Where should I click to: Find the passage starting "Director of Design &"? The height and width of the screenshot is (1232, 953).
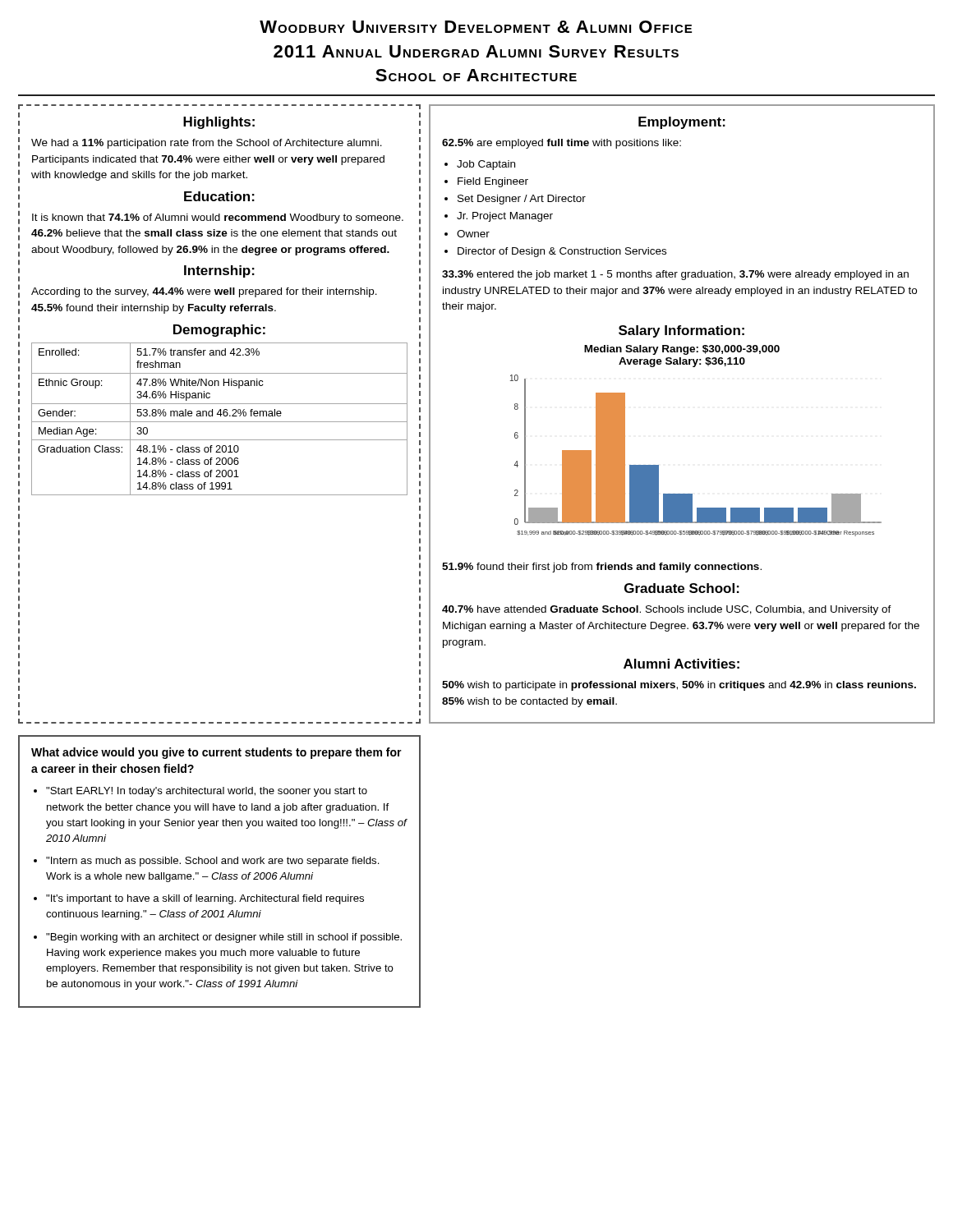[562, 251]
